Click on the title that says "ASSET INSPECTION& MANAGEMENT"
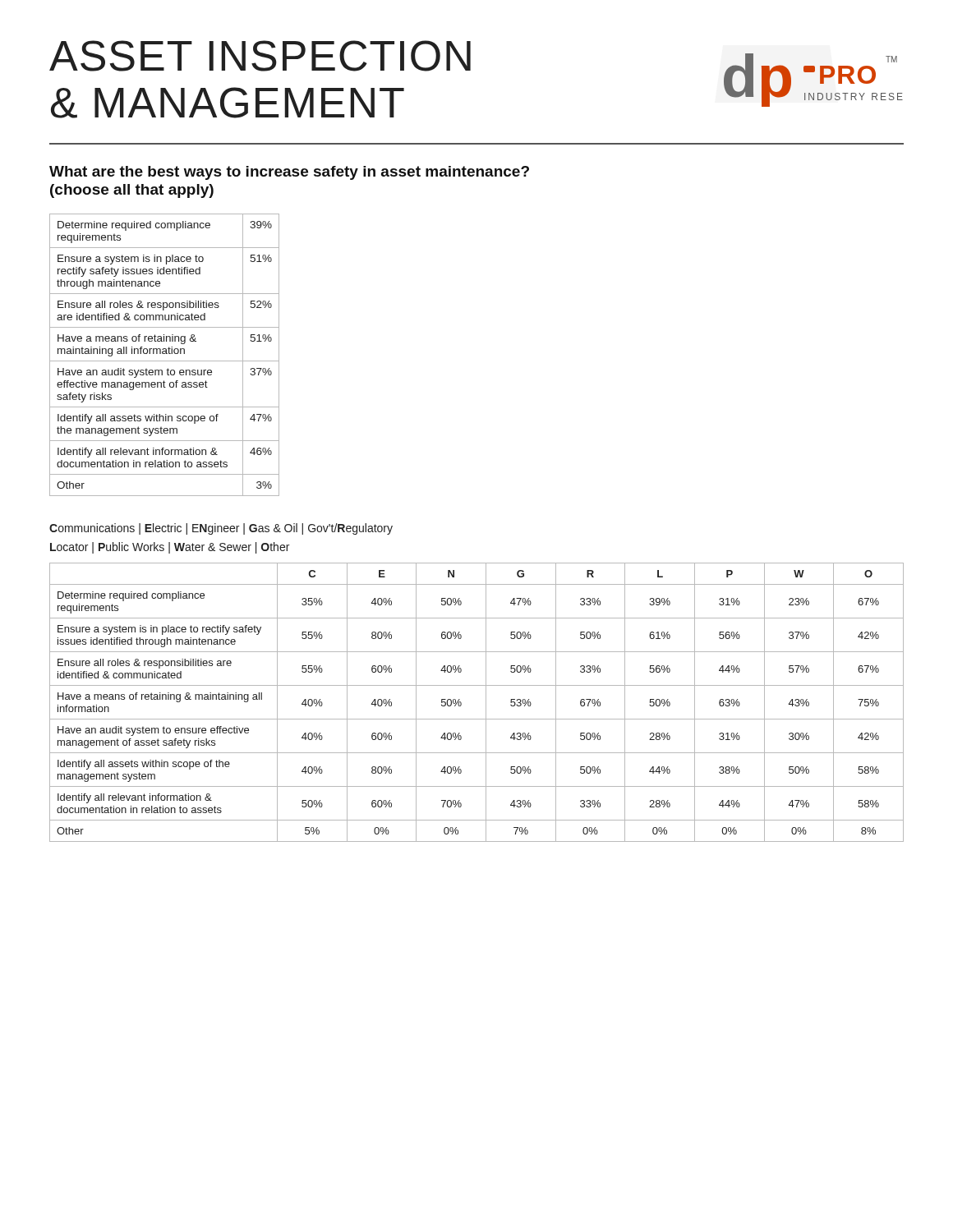Screen dimensions: 1232x953 pyautogui.click(x=262, y=80)
